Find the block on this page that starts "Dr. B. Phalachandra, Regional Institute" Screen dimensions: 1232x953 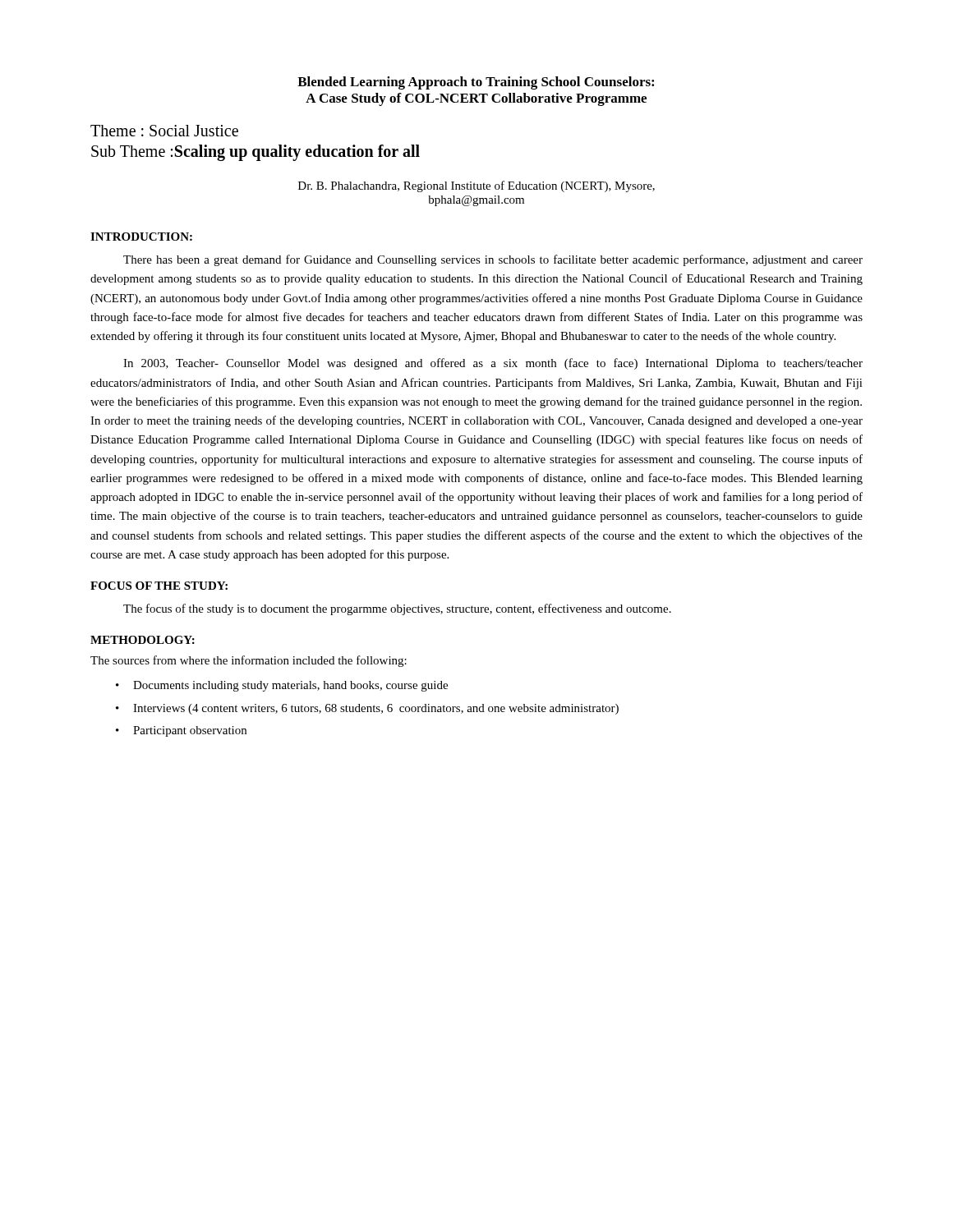476,193
